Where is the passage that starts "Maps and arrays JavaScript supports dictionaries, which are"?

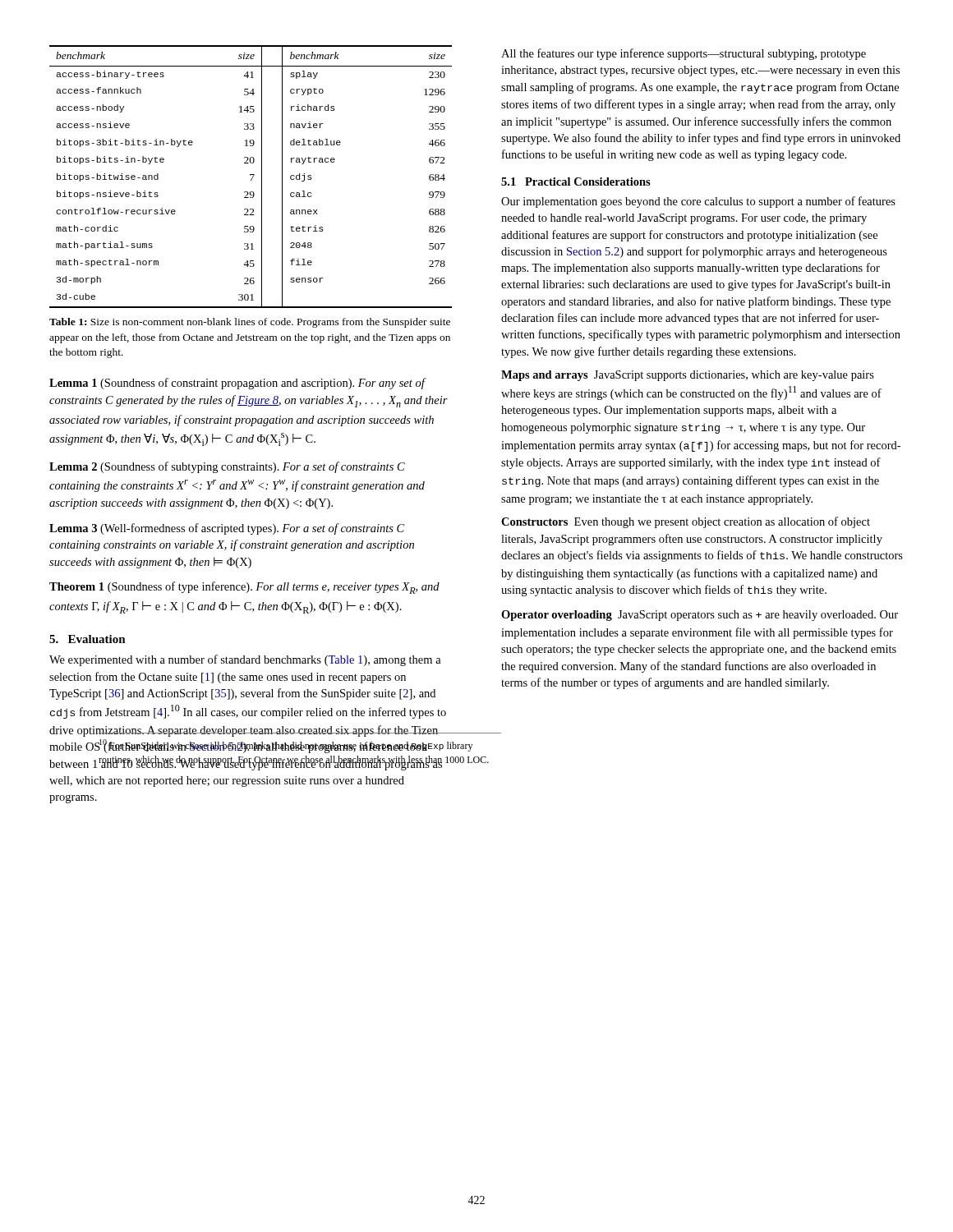click(x=702, y=437)
